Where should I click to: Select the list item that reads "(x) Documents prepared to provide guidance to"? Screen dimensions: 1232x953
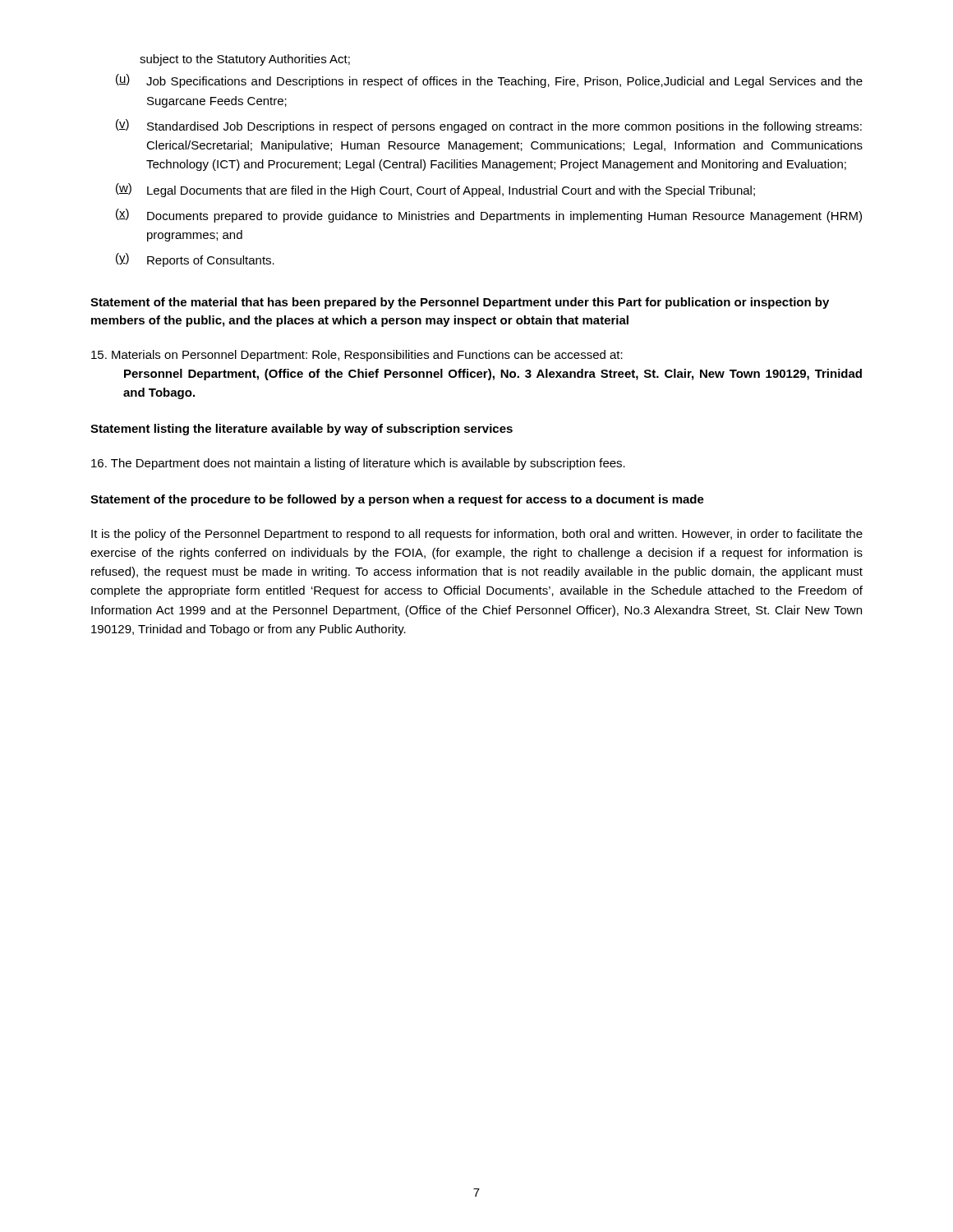(x=489, y=225)
